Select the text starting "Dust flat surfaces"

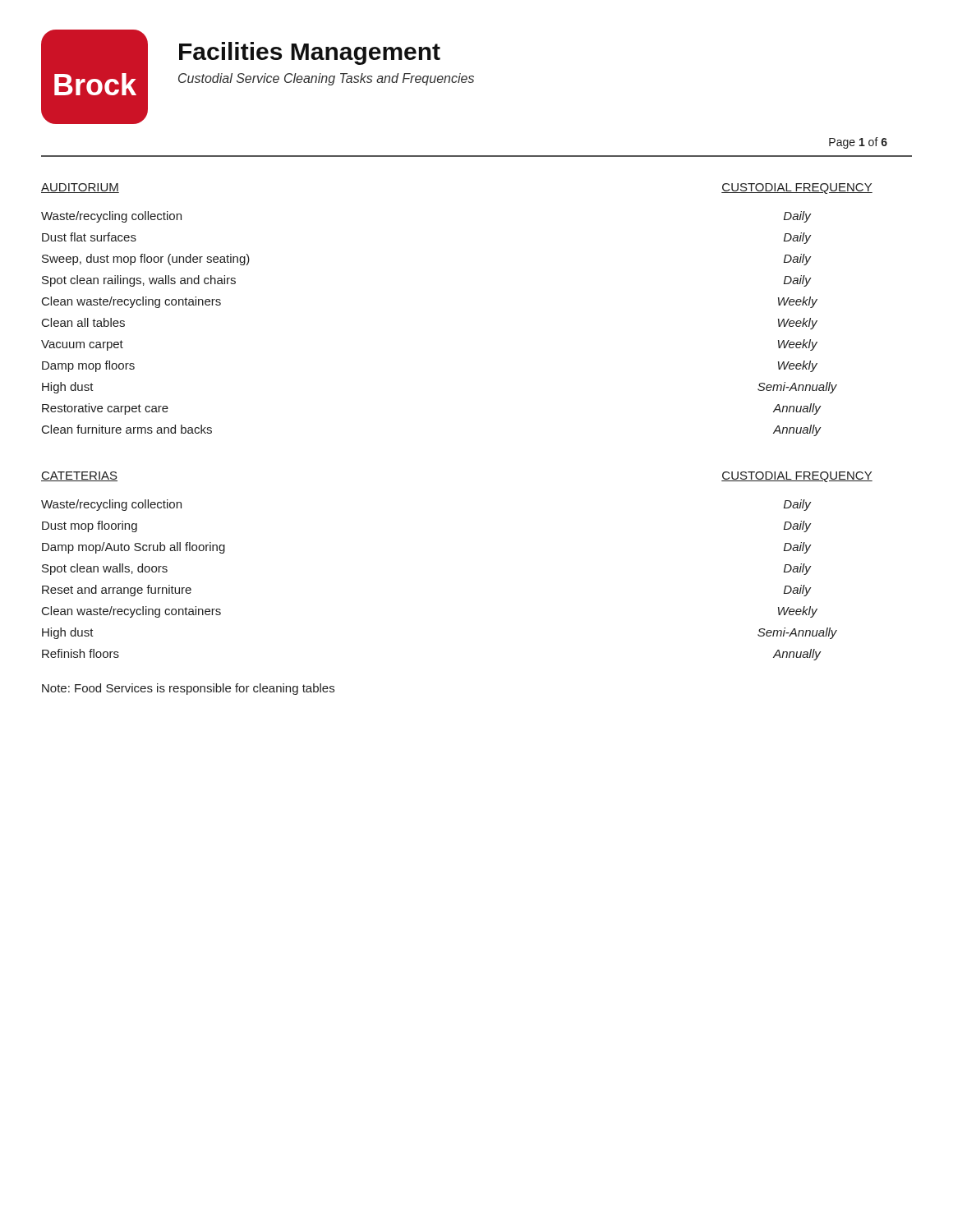(89, 237)
